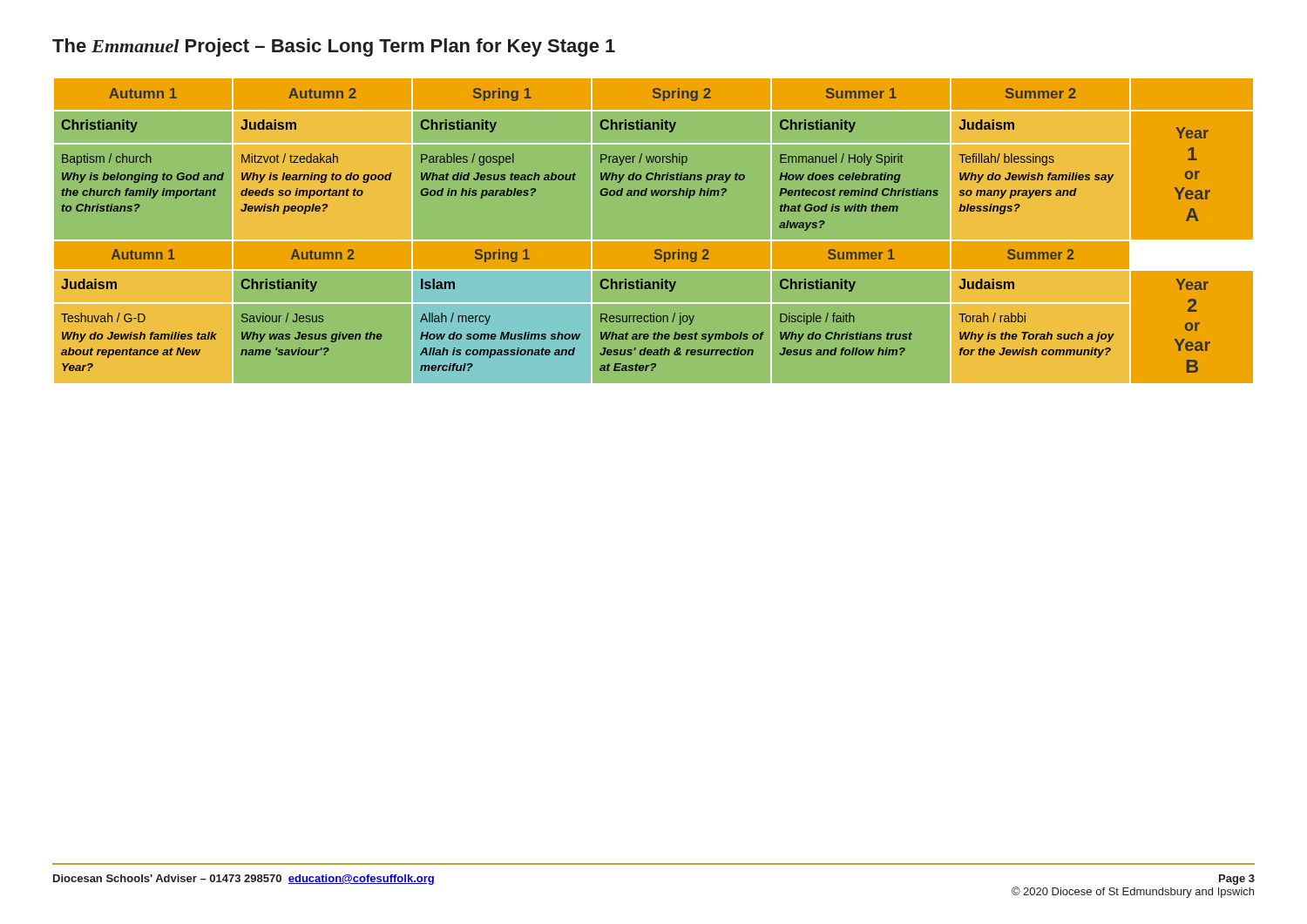Point to the title beginning "The Emmanuel Project"
Image resolution: width=1307 pixels, height=924 pixels.
pyautogui.click(x=334, y=46)
